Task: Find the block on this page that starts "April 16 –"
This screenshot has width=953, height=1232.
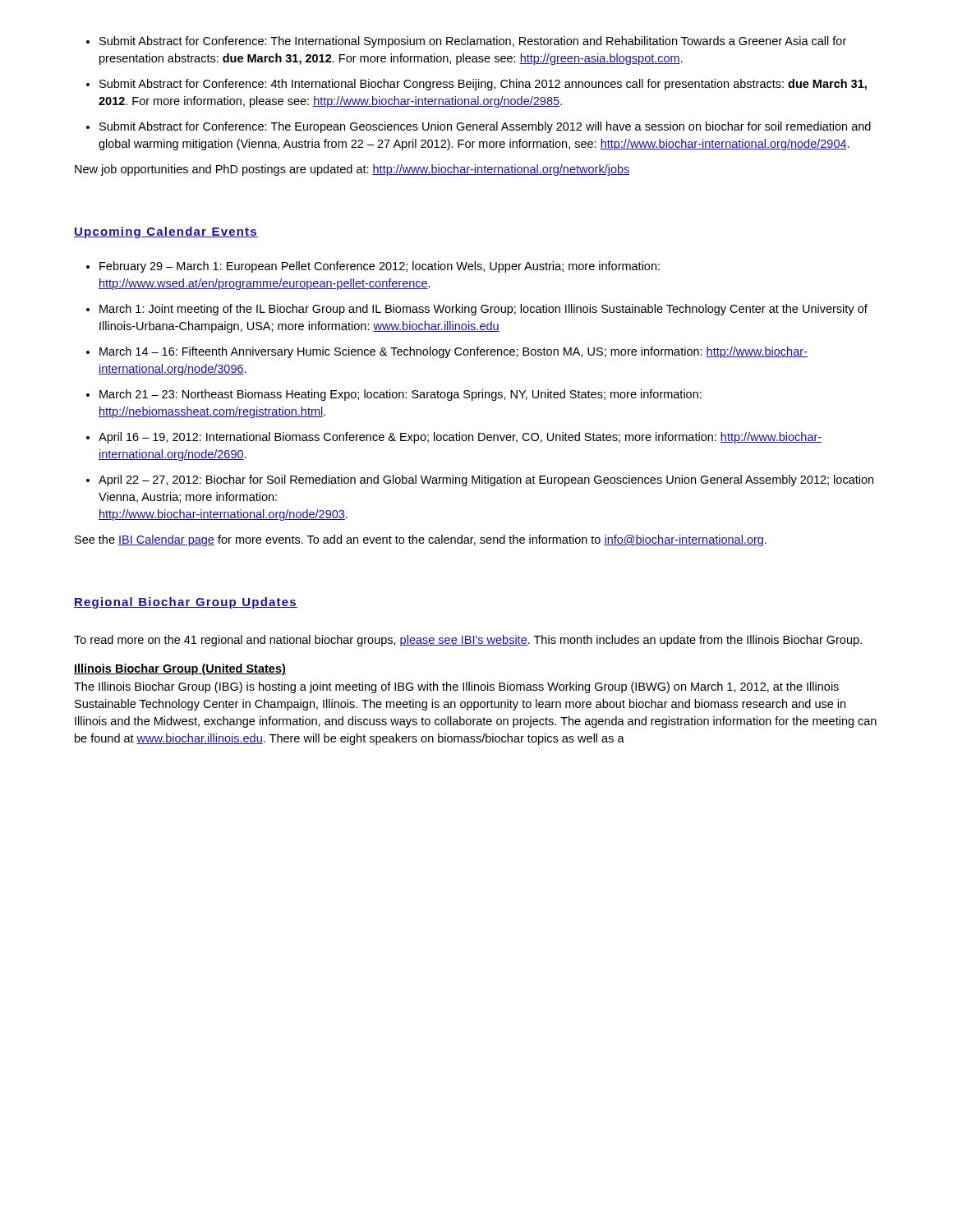Action: pyautogui.click(x=460, y=446)
